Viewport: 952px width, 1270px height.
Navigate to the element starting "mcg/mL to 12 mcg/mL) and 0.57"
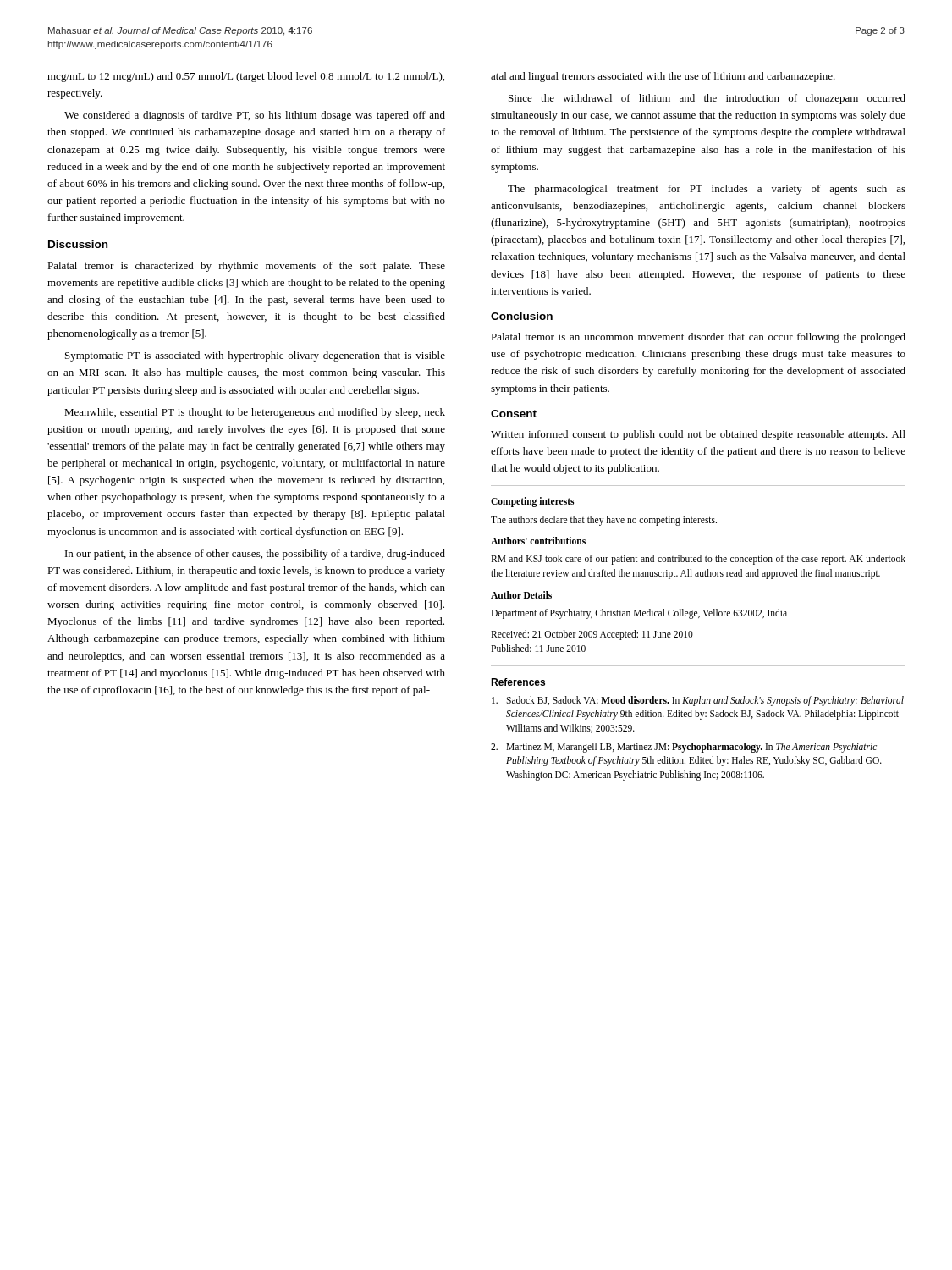click(x=246, y=147)
